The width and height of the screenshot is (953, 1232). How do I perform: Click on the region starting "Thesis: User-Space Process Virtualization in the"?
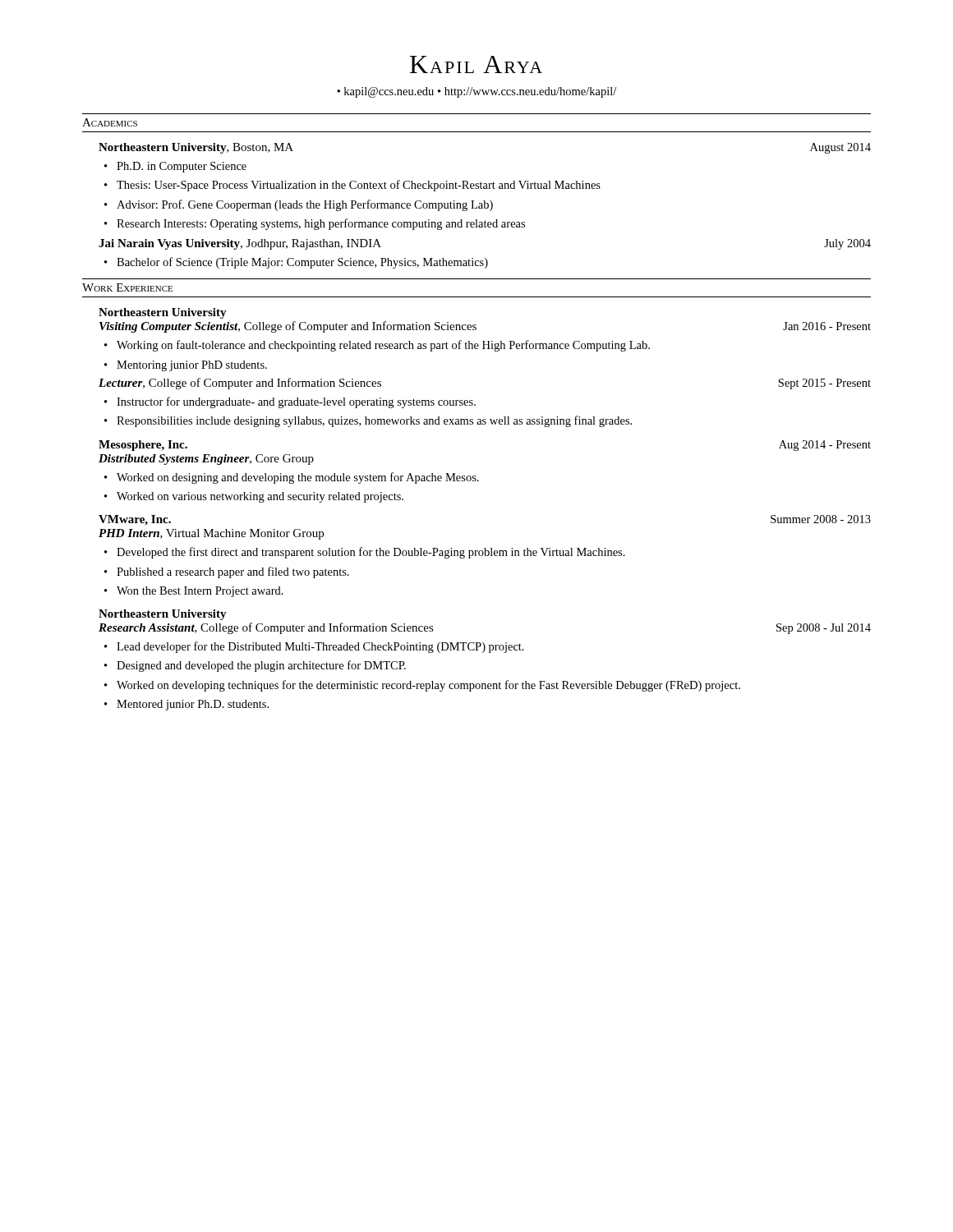coord(359,185)
